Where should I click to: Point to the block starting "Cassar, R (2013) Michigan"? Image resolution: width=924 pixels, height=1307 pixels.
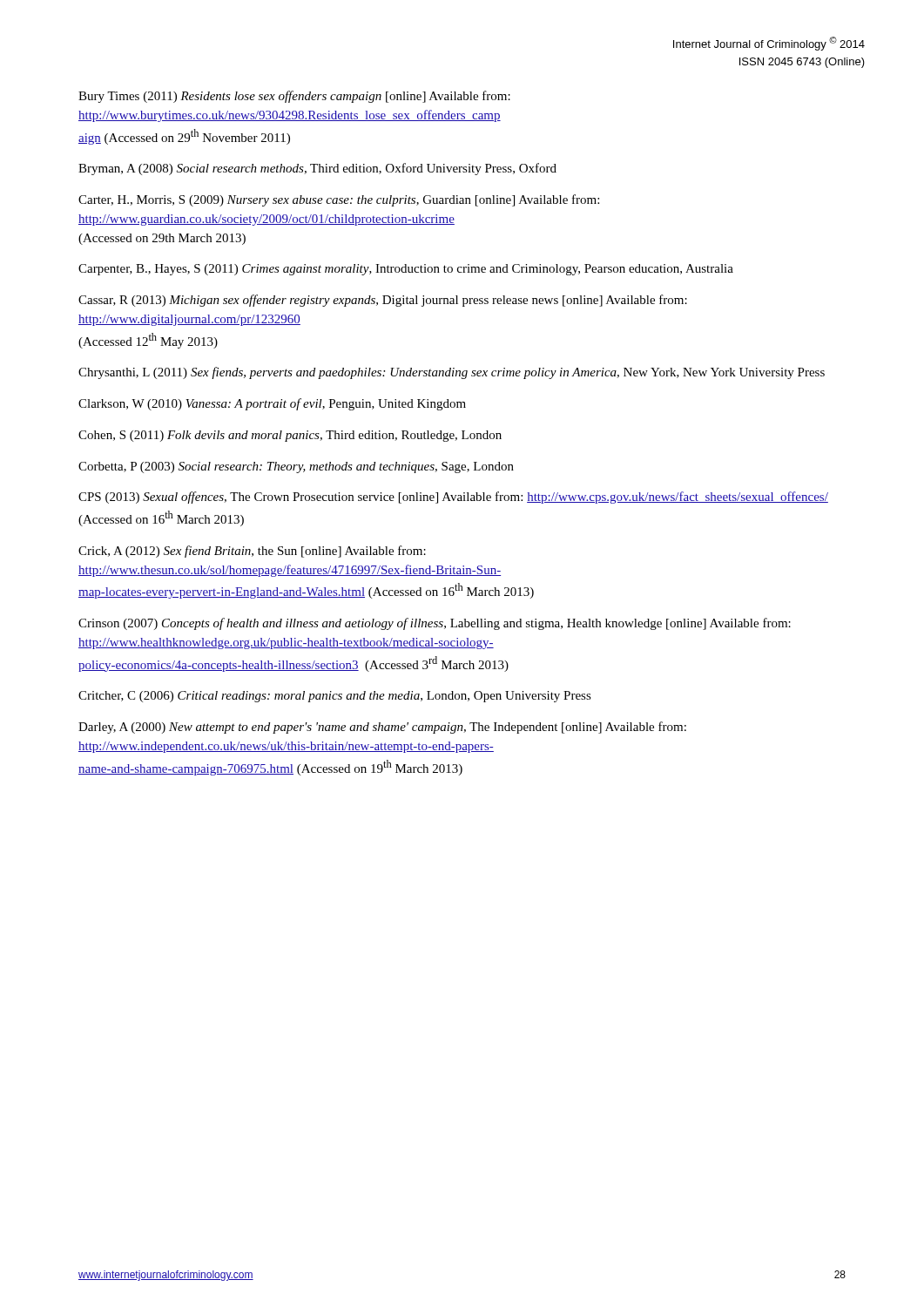[383, 301]
